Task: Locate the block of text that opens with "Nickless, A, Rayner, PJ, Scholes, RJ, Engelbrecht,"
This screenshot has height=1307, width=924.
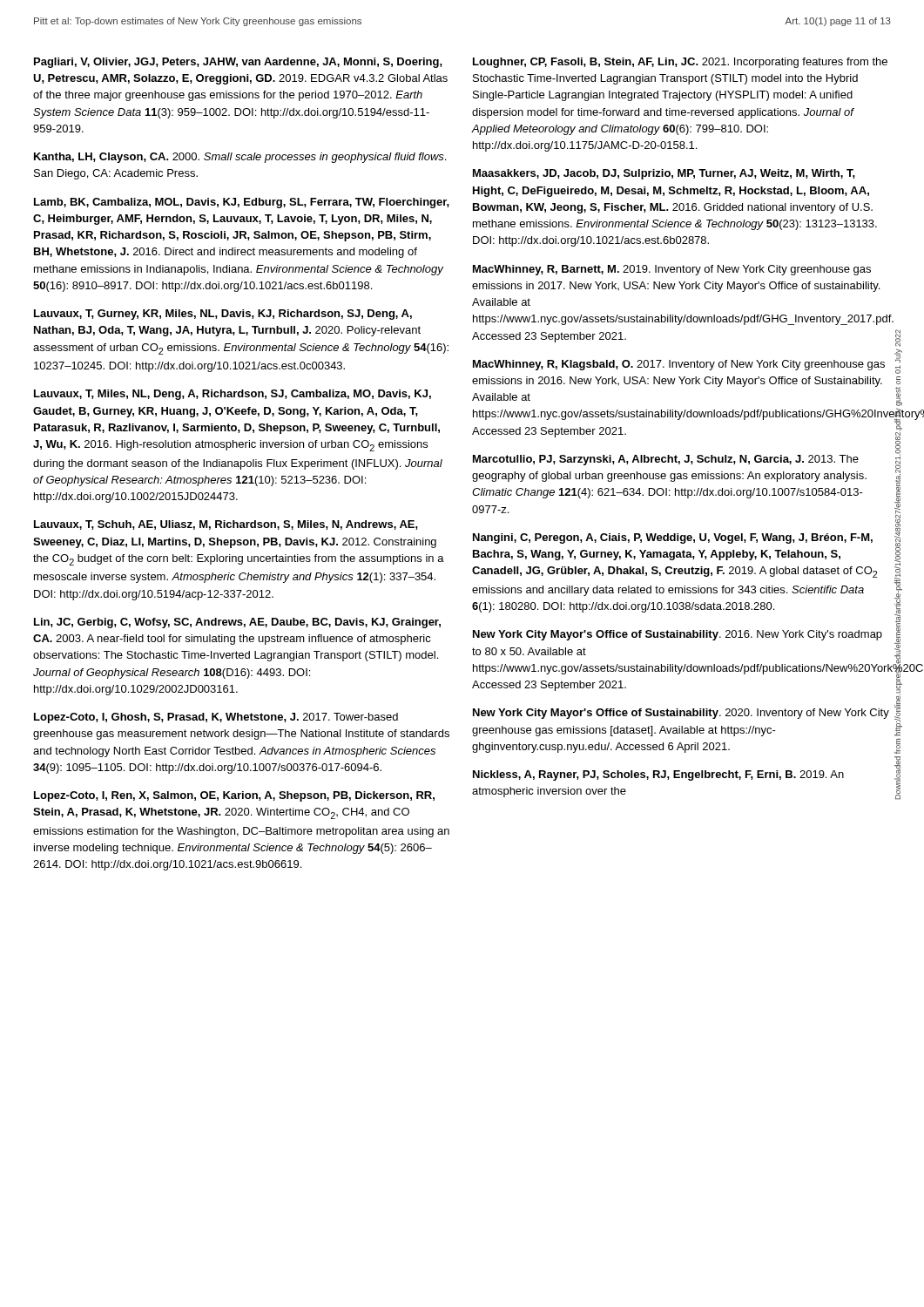Action: (681, 783)
